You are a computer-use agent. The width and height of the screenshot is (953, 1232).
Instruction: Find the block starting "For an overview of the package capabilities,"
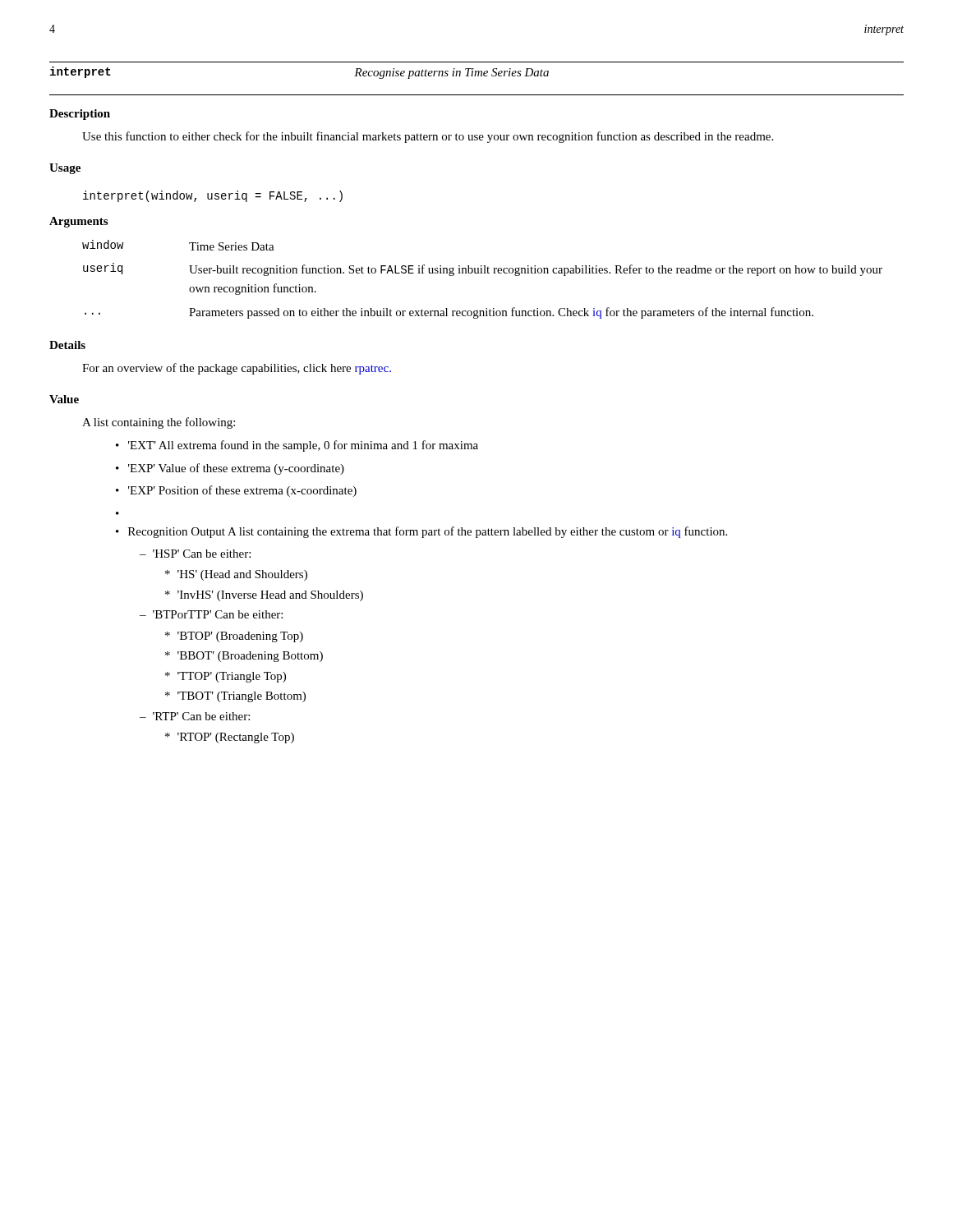tap(237, 368)
